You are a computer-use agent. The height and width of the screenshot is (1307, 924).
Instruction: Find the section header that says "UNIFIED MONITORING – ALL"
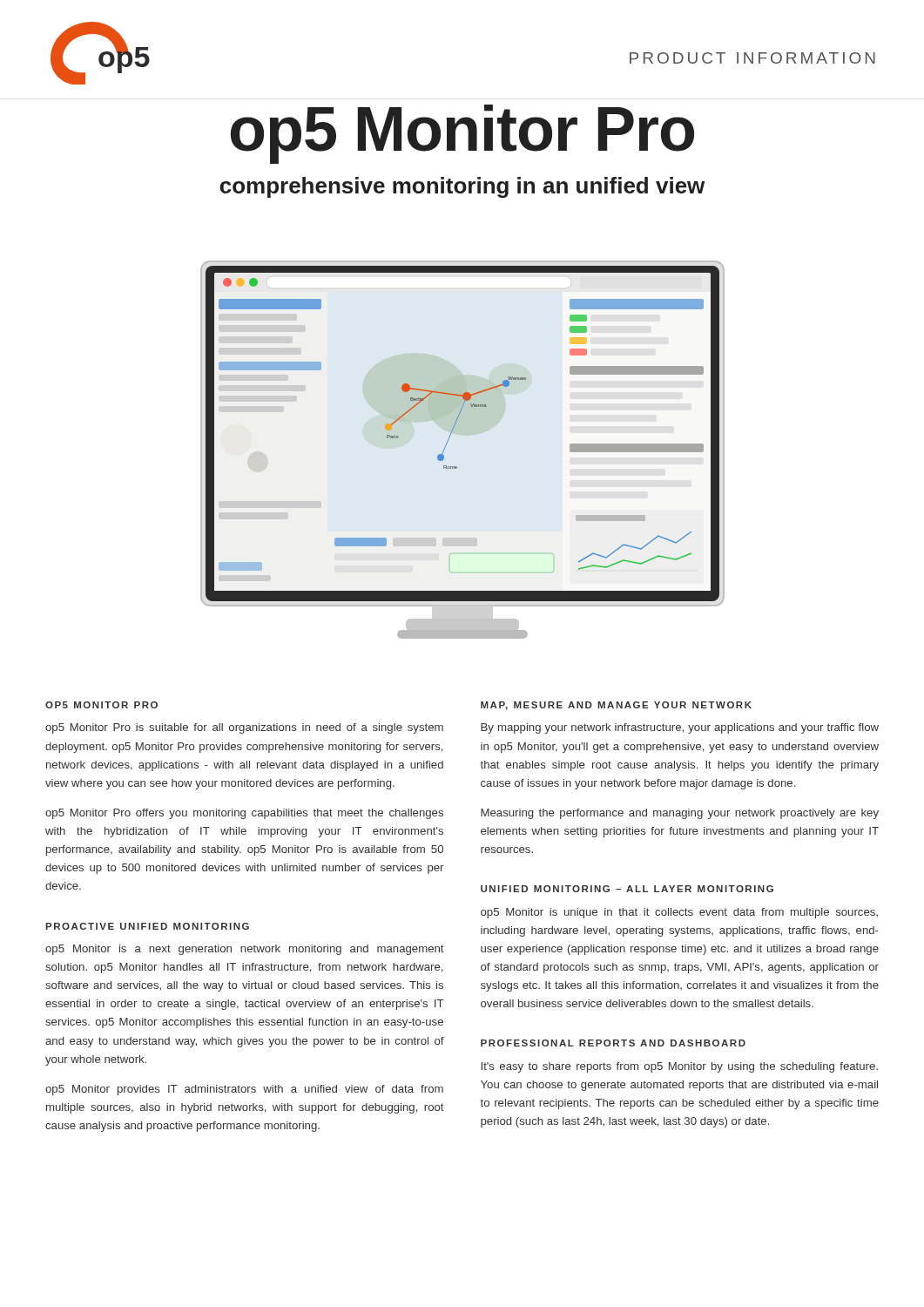pyautogui.click(x=628, y=889)
